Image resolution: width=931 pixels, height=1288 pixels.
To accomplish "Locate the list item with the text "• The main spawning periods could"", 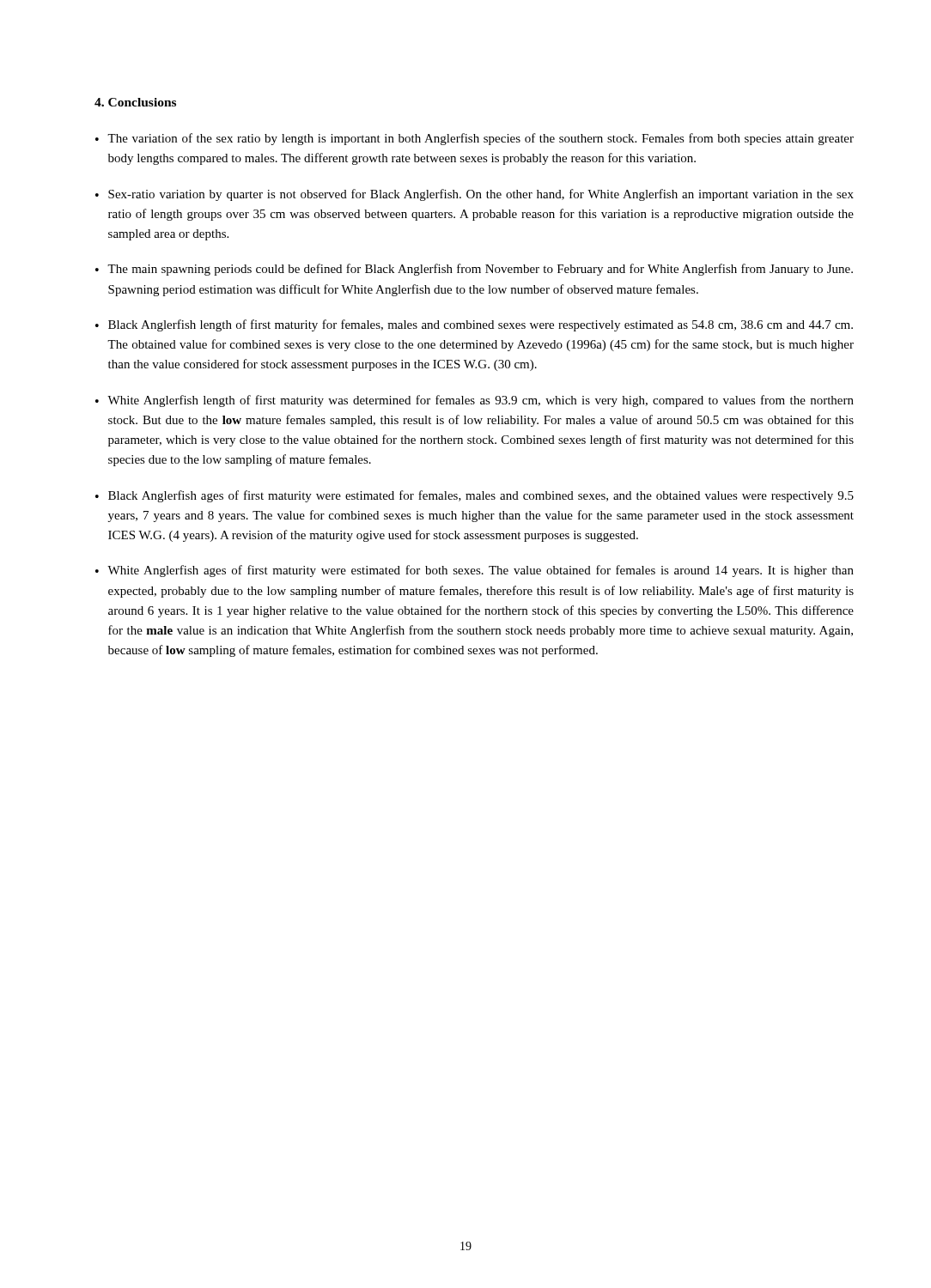I will tap(474, 279).
